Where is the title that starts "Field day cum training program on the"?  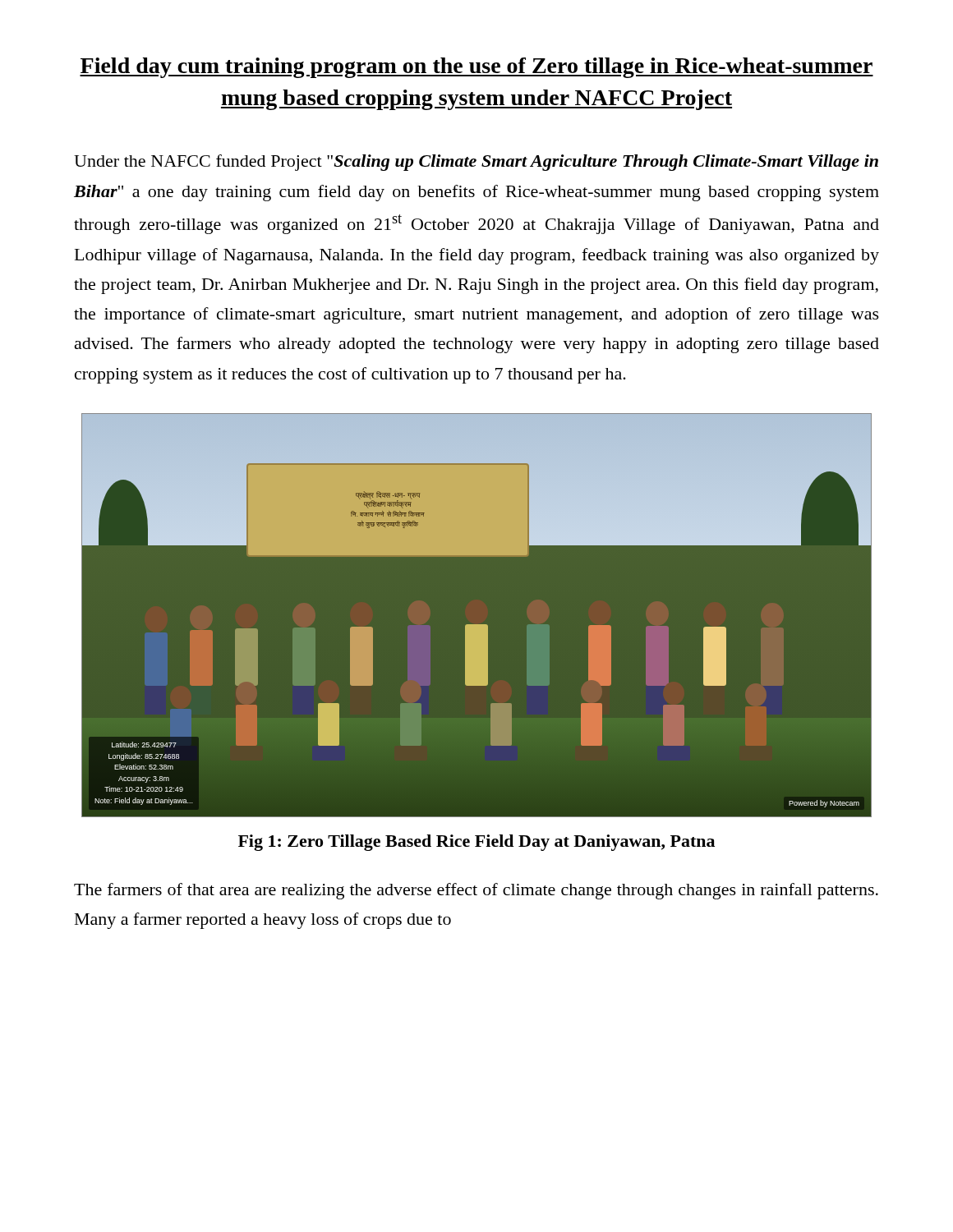[476, 81]
